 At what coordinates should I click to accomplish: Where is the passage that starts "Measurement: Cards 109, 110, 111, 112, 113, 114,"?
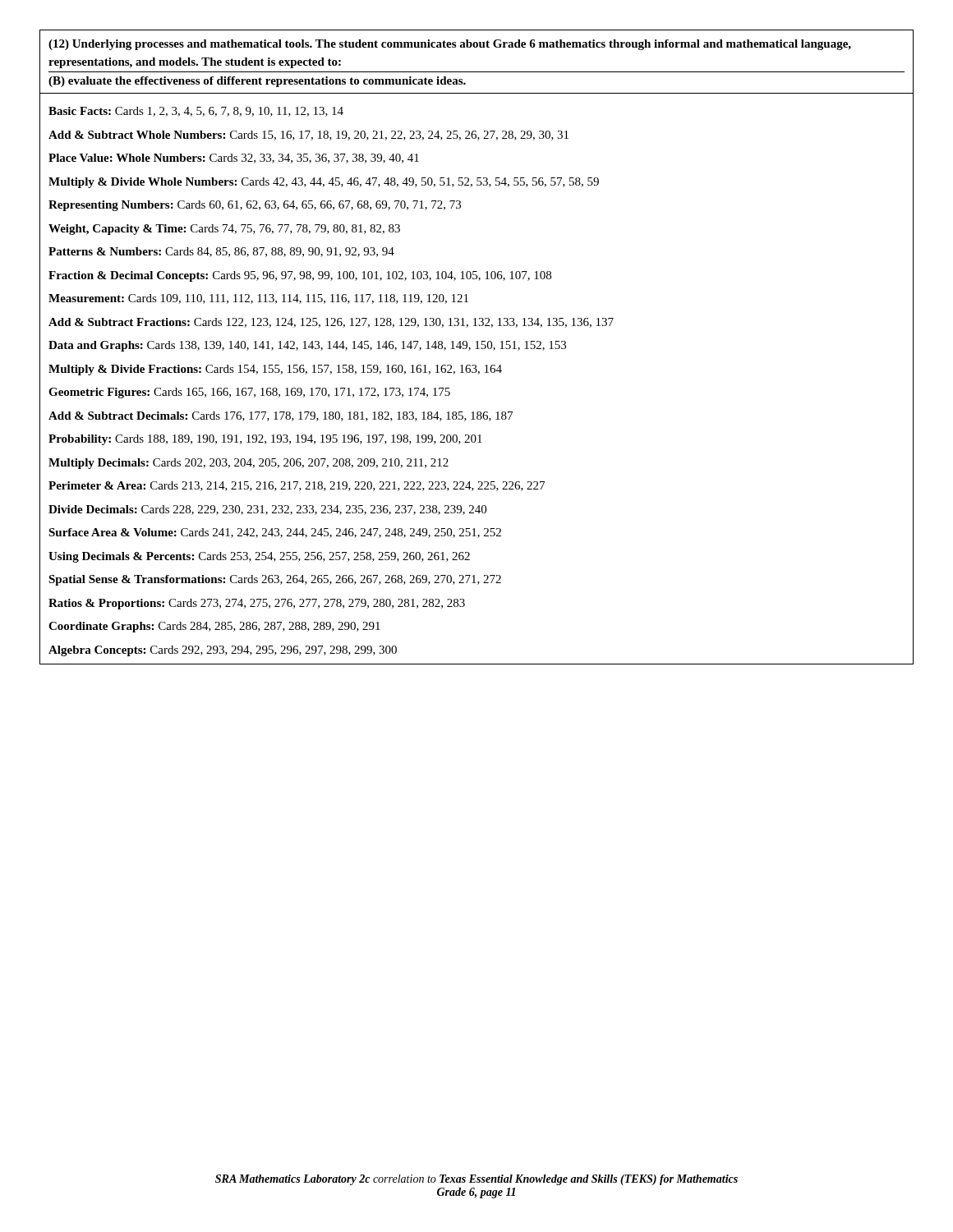(x=259, y=298)
